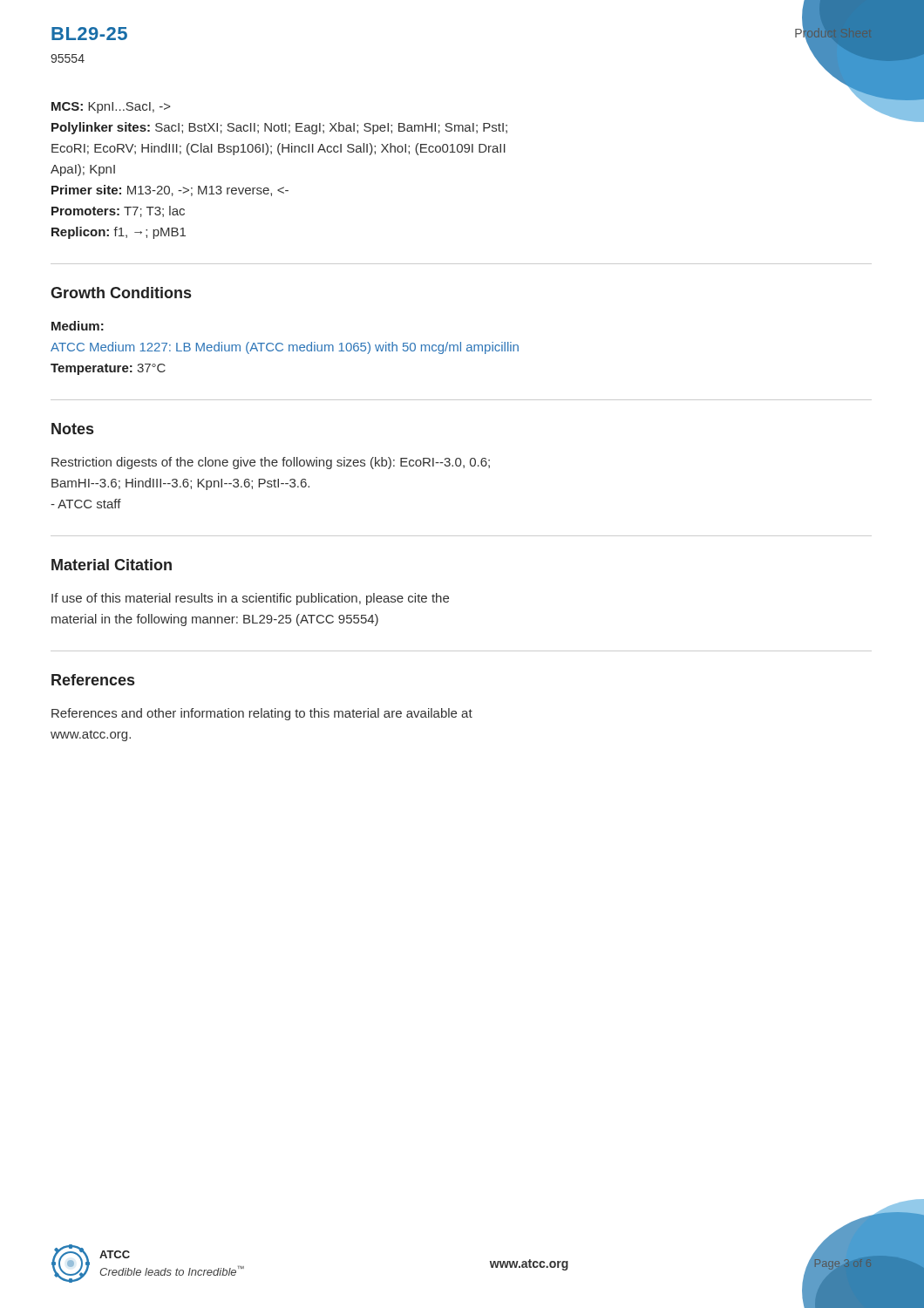Find the block on this page that starts "References and other information relating"
Screen dimensions: 1308x924
(x=261, y=723)
